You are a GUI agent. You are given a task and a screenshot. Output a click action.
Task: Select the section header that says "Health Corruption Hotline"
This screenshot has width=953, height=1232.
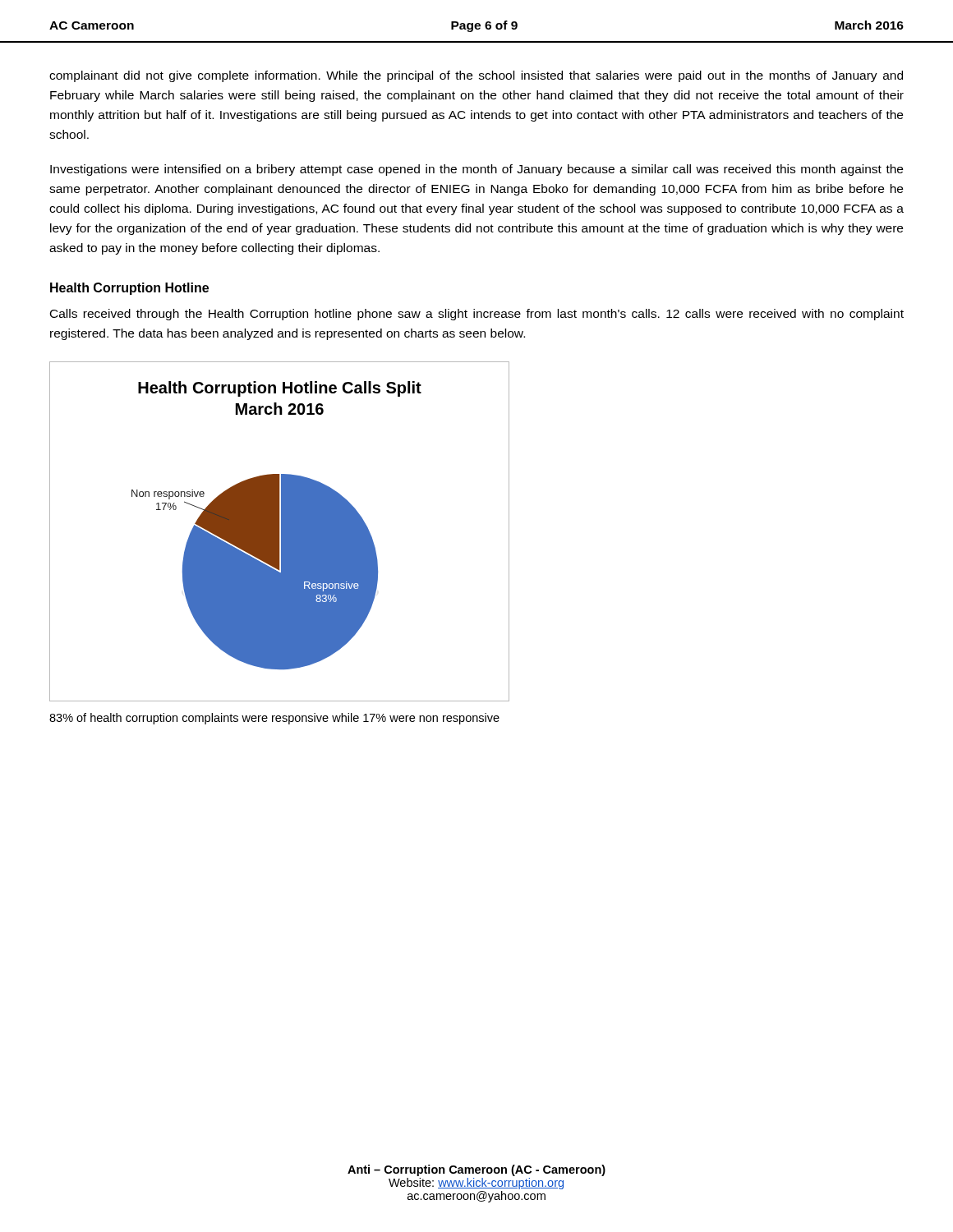129,288
